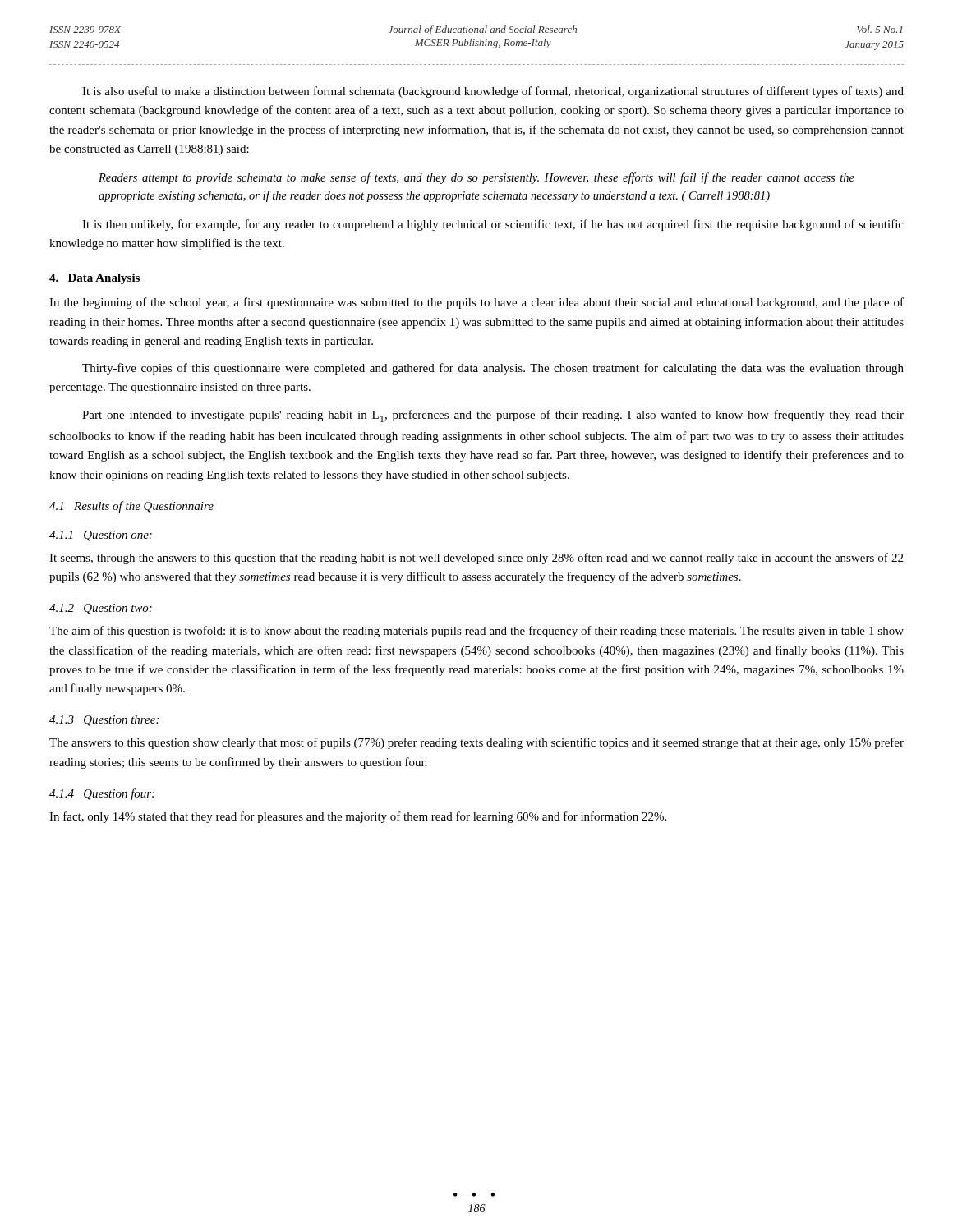Where is the passage that starts "It is then"?

tap(476, 234)
